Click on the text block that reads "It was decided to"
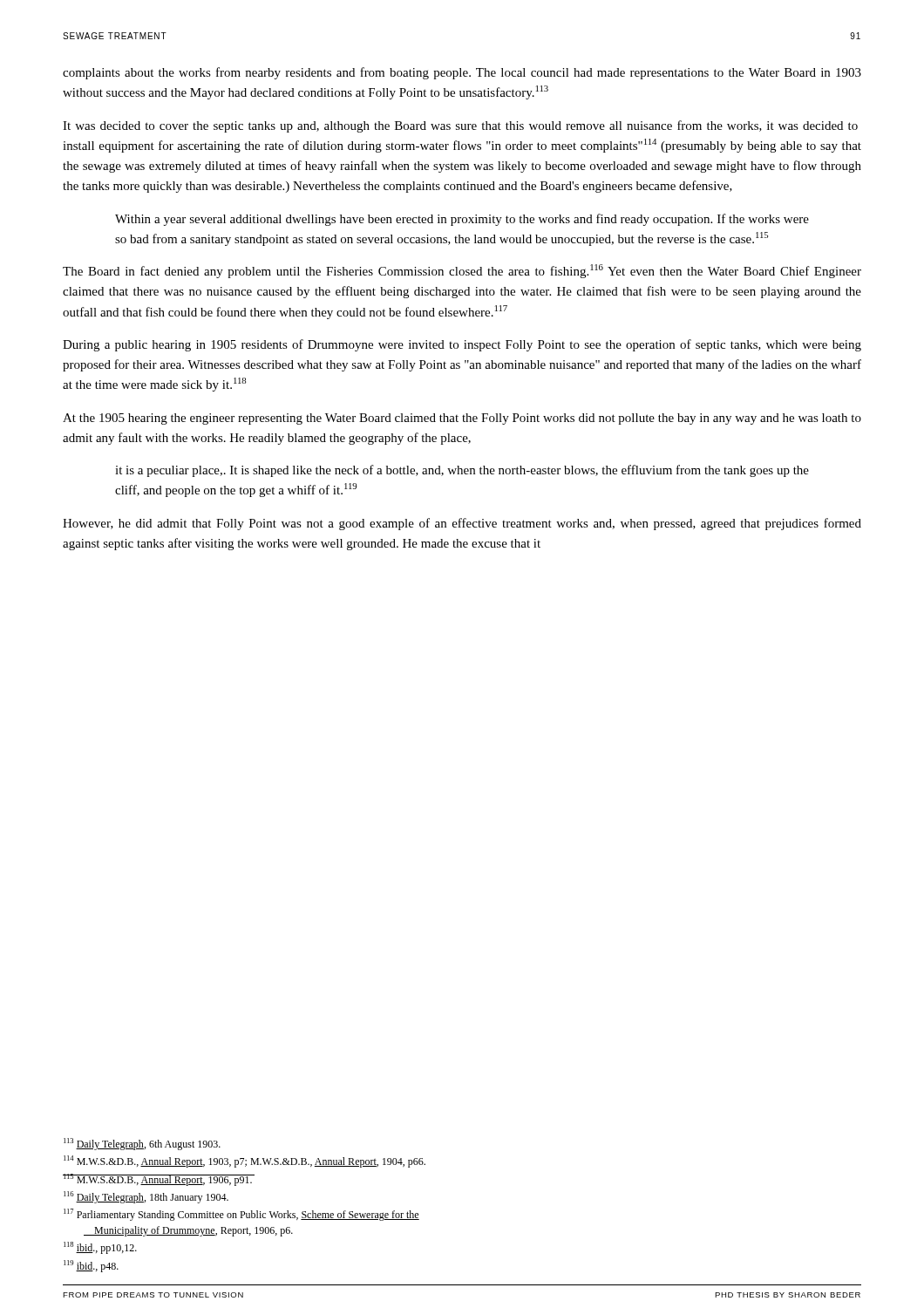924x1308 pixels. pyautogui.click(x=462, y=156)
